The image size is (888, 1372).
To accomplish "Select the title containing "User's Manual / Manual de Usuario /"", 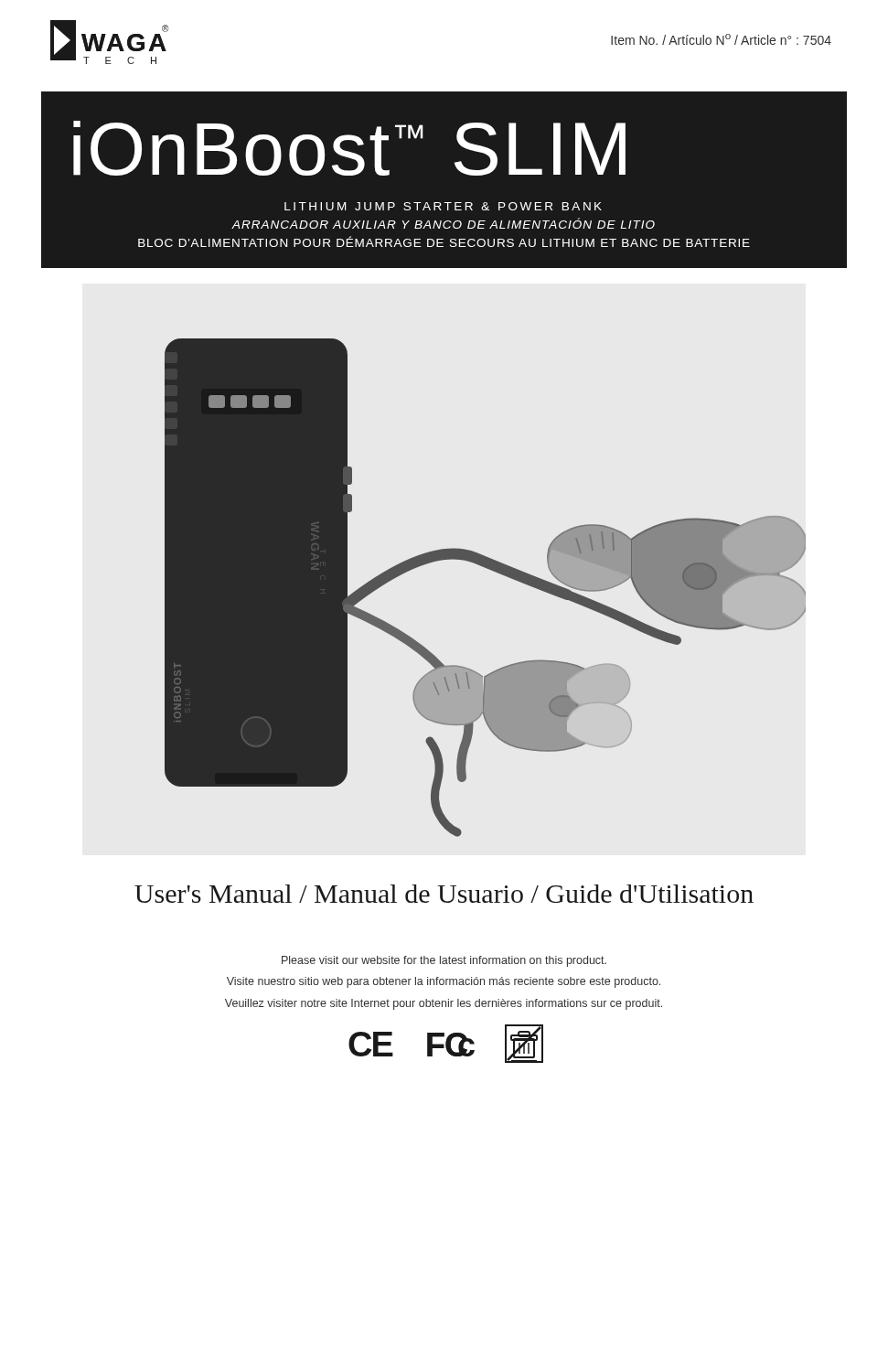I will pyautogui.click(x=444, y=893).
